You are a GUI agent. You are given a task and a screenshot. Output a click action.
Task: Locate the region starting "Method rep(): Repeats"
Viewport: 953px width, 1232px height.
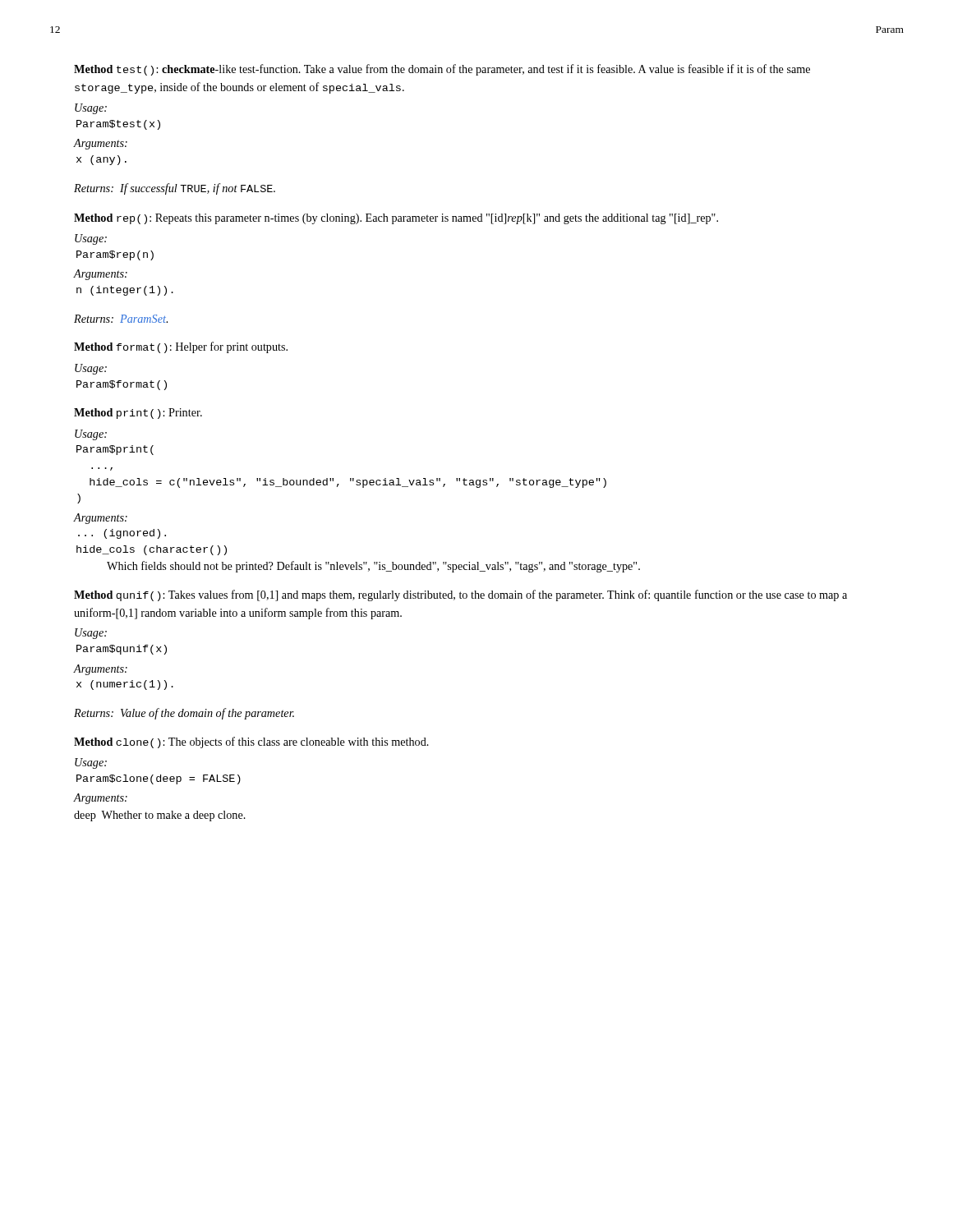pos(396,219)
